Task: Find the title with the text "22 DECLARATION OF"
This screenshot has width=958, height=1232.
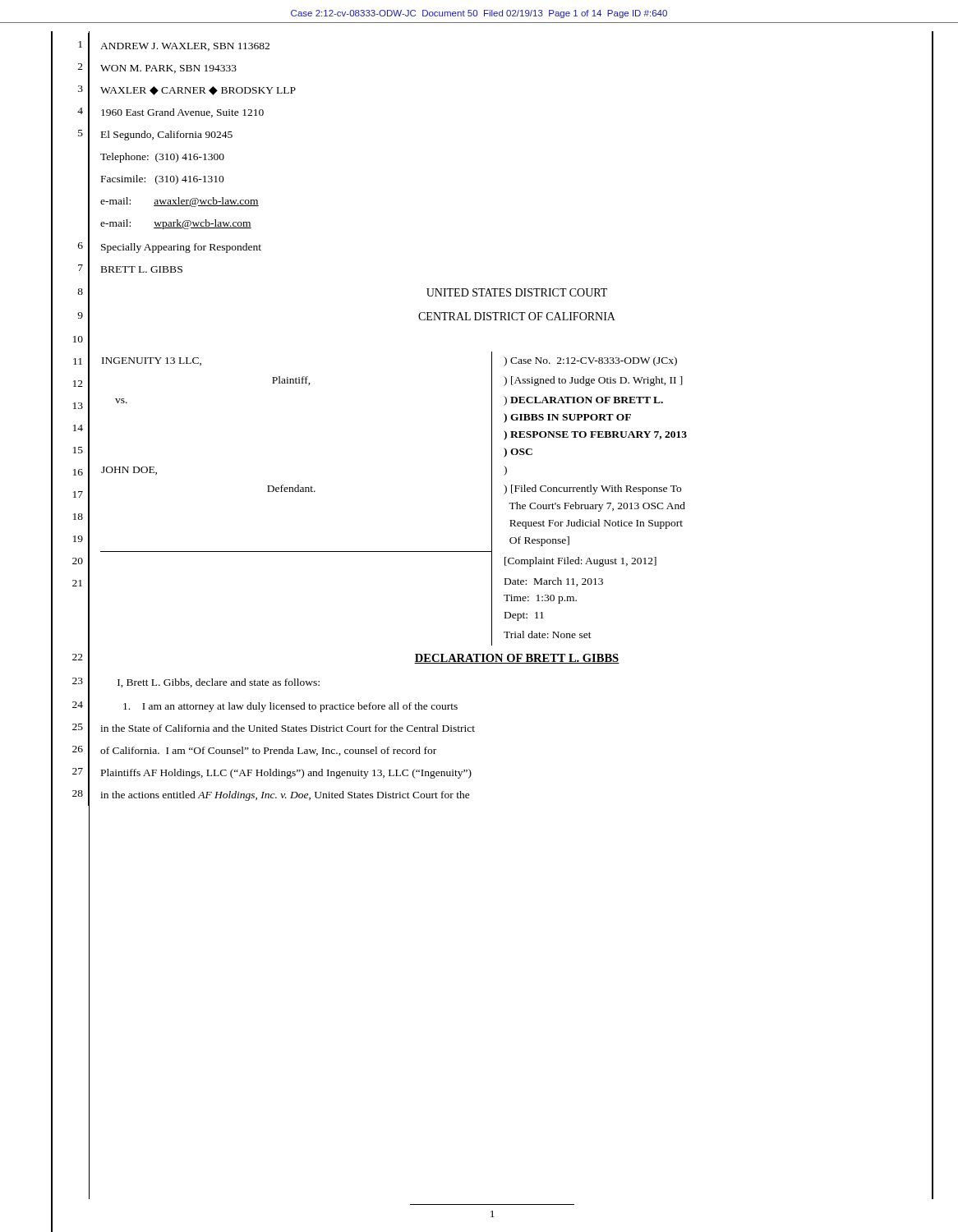Action: click(x=492, y=658)
